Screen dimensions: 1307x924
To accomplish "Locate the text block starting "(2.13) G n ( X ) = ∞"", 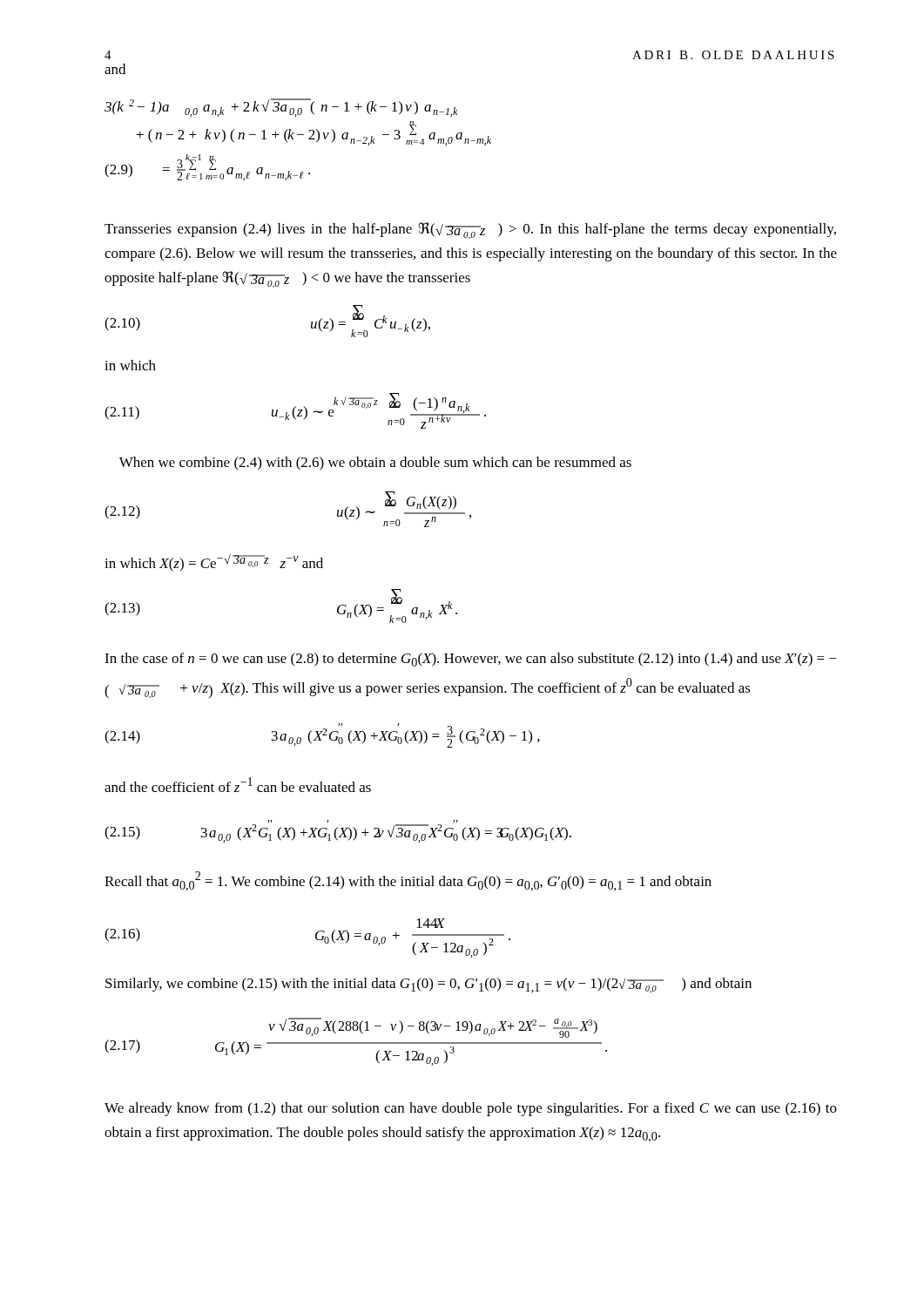I will [x=471, y=608].
